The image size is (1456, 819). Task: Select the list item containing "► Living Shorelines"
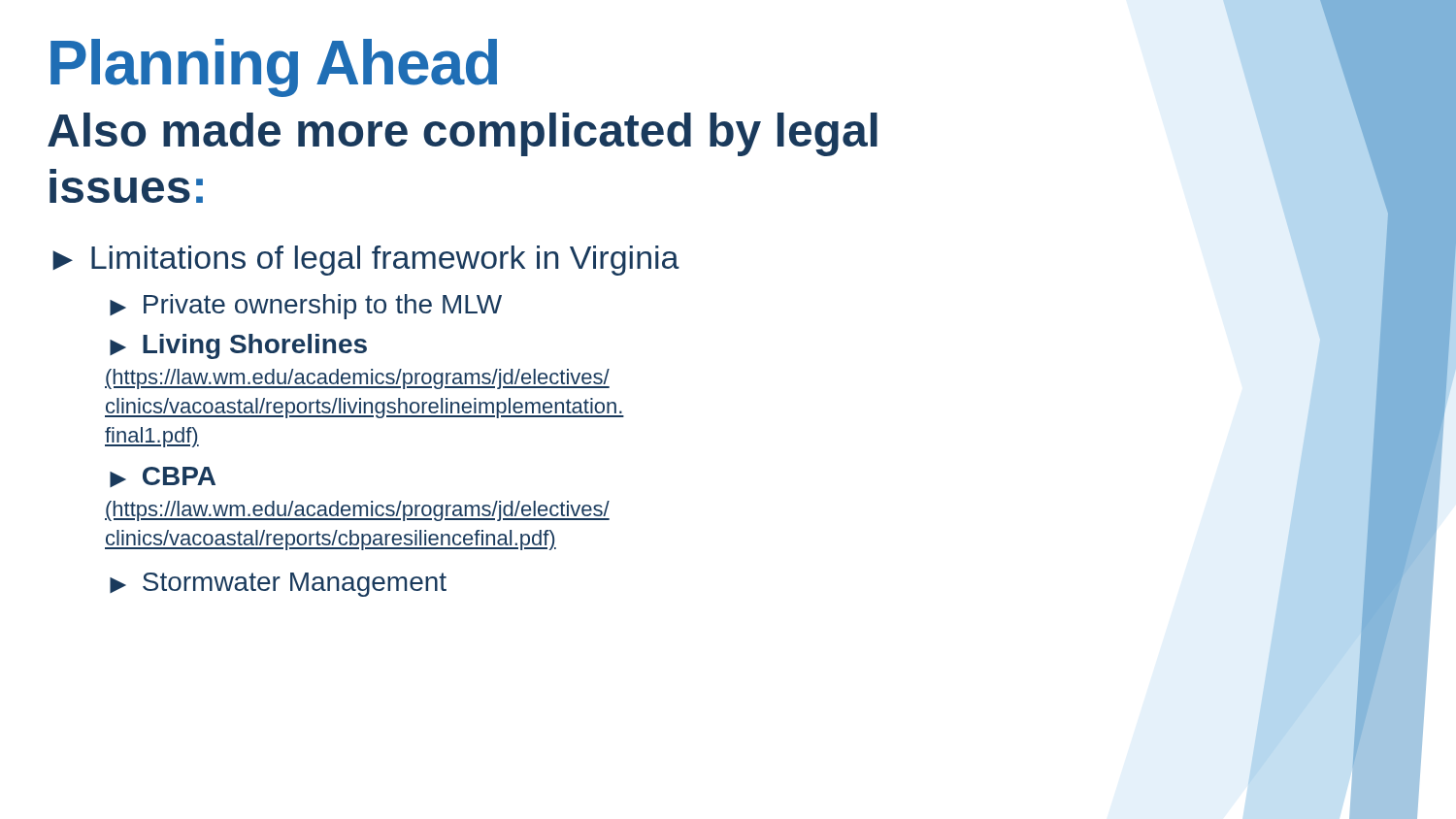(236, 345)
